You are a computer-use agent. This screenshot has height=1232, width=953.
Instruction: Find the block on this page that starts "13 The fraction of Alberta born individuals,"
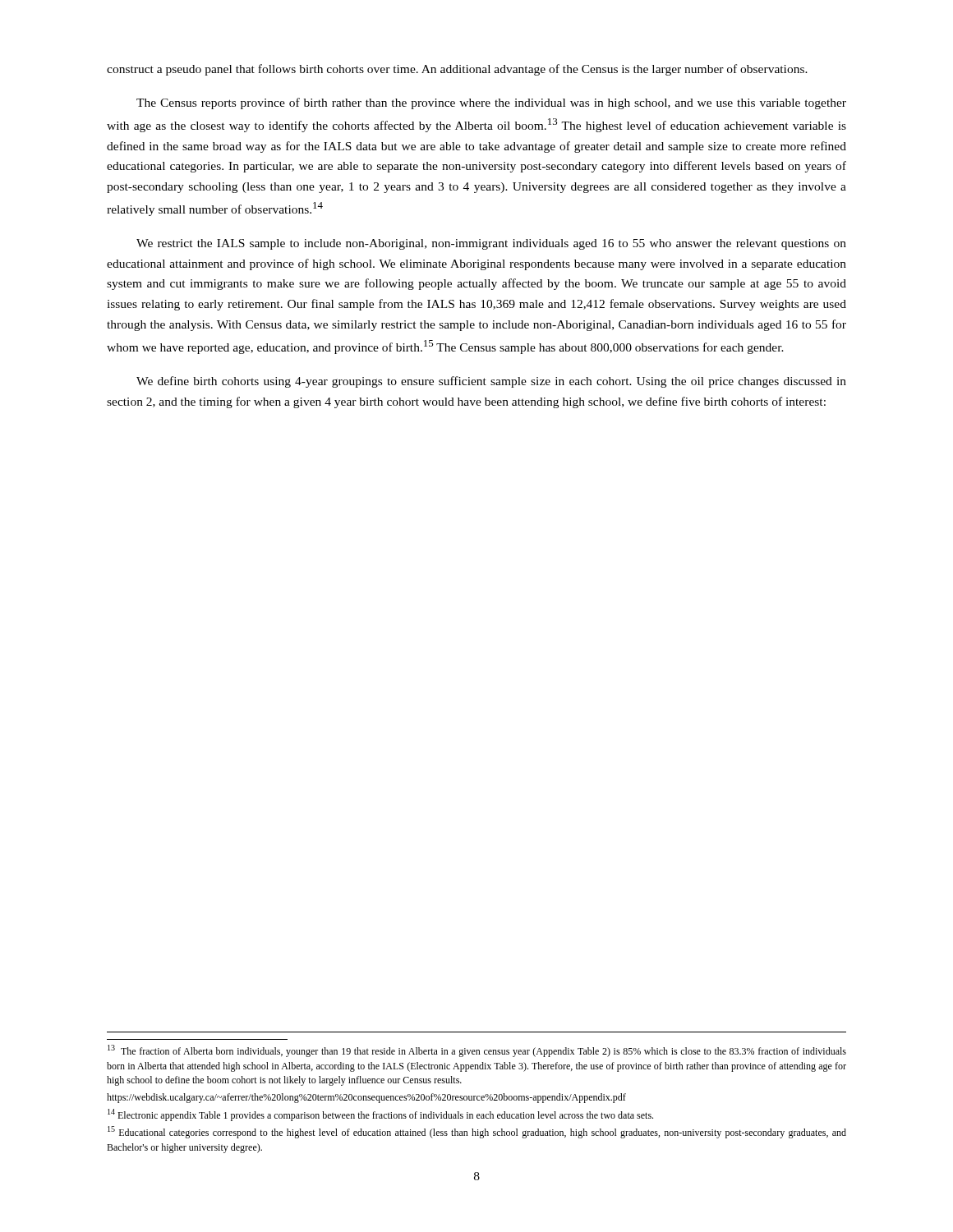(476, 1065)
